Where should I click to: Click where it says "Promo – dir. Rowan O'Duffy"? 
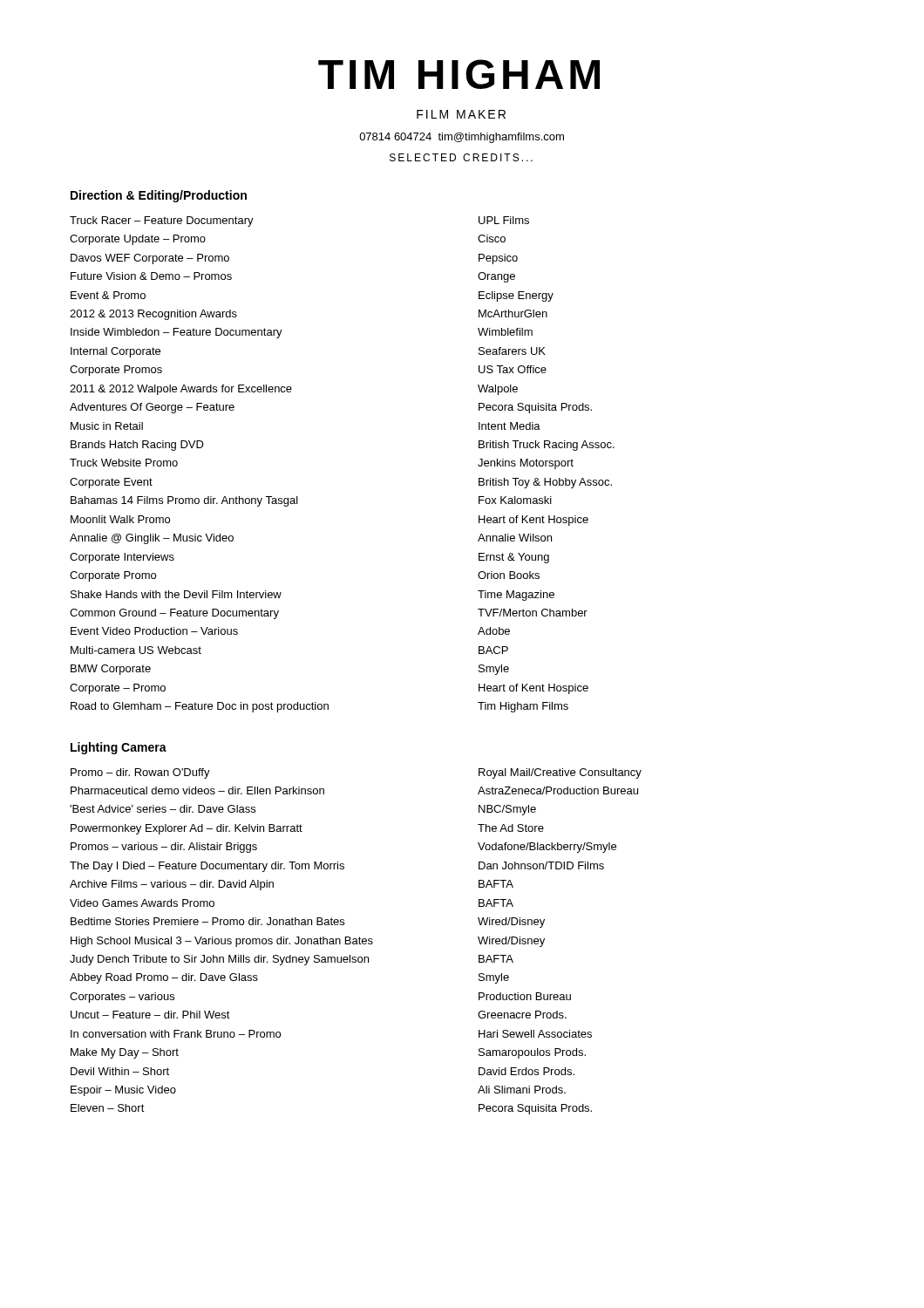pyautogui.click(x=140, y=772)
